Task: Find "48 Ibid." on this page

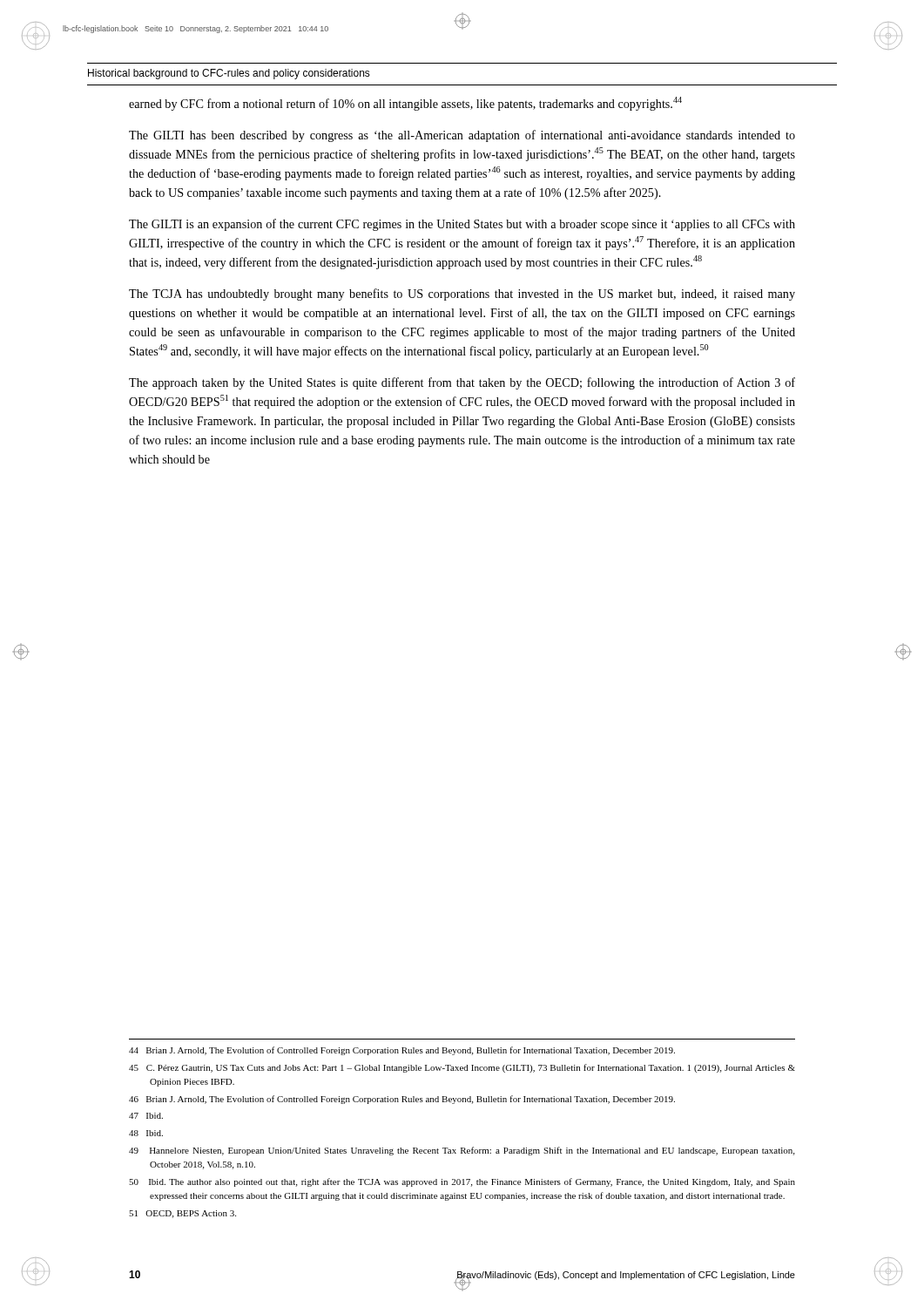Action: (x=146, y=1133)
